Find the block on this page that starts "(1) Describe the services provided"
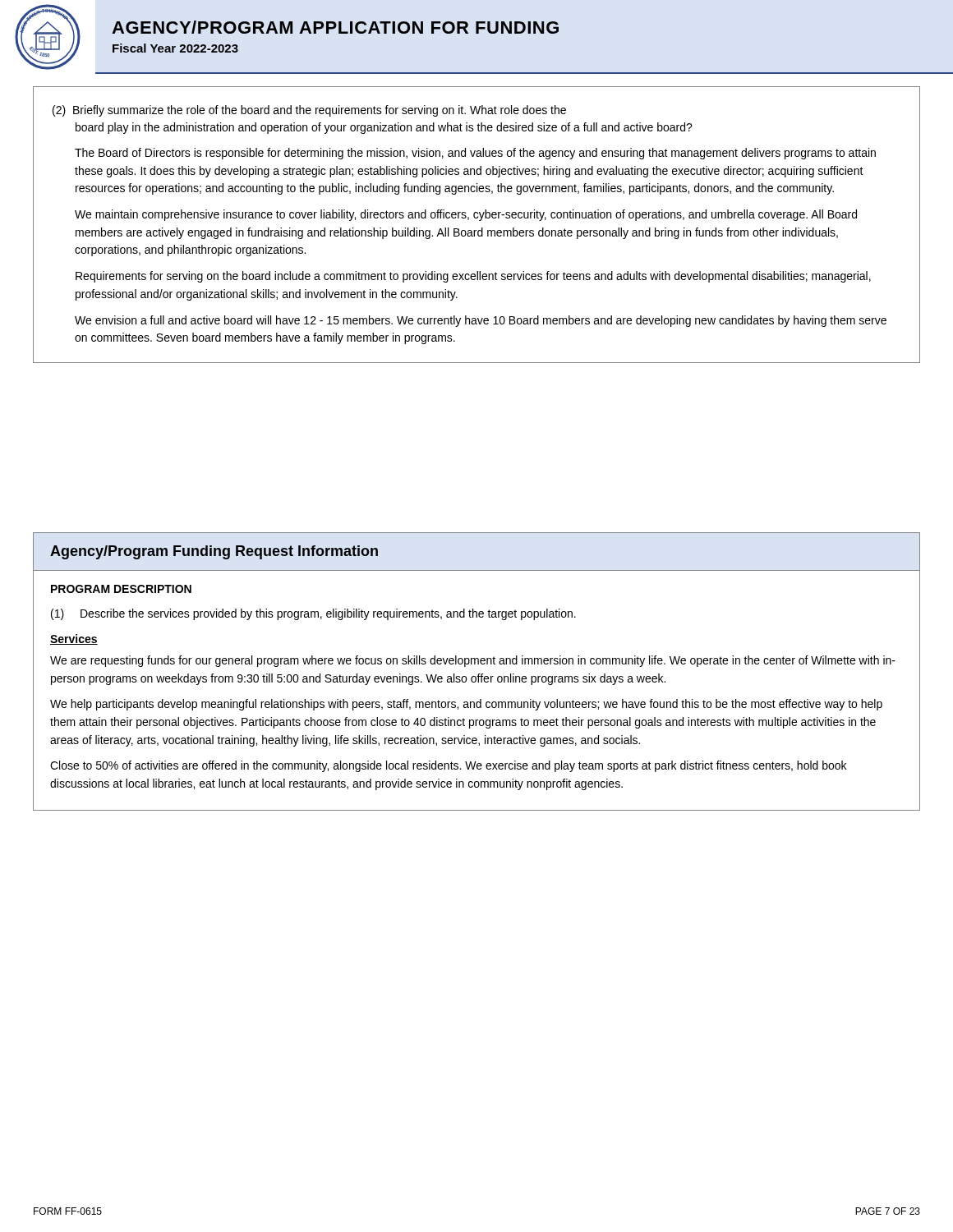The image size is (953, 1232). 476,614
